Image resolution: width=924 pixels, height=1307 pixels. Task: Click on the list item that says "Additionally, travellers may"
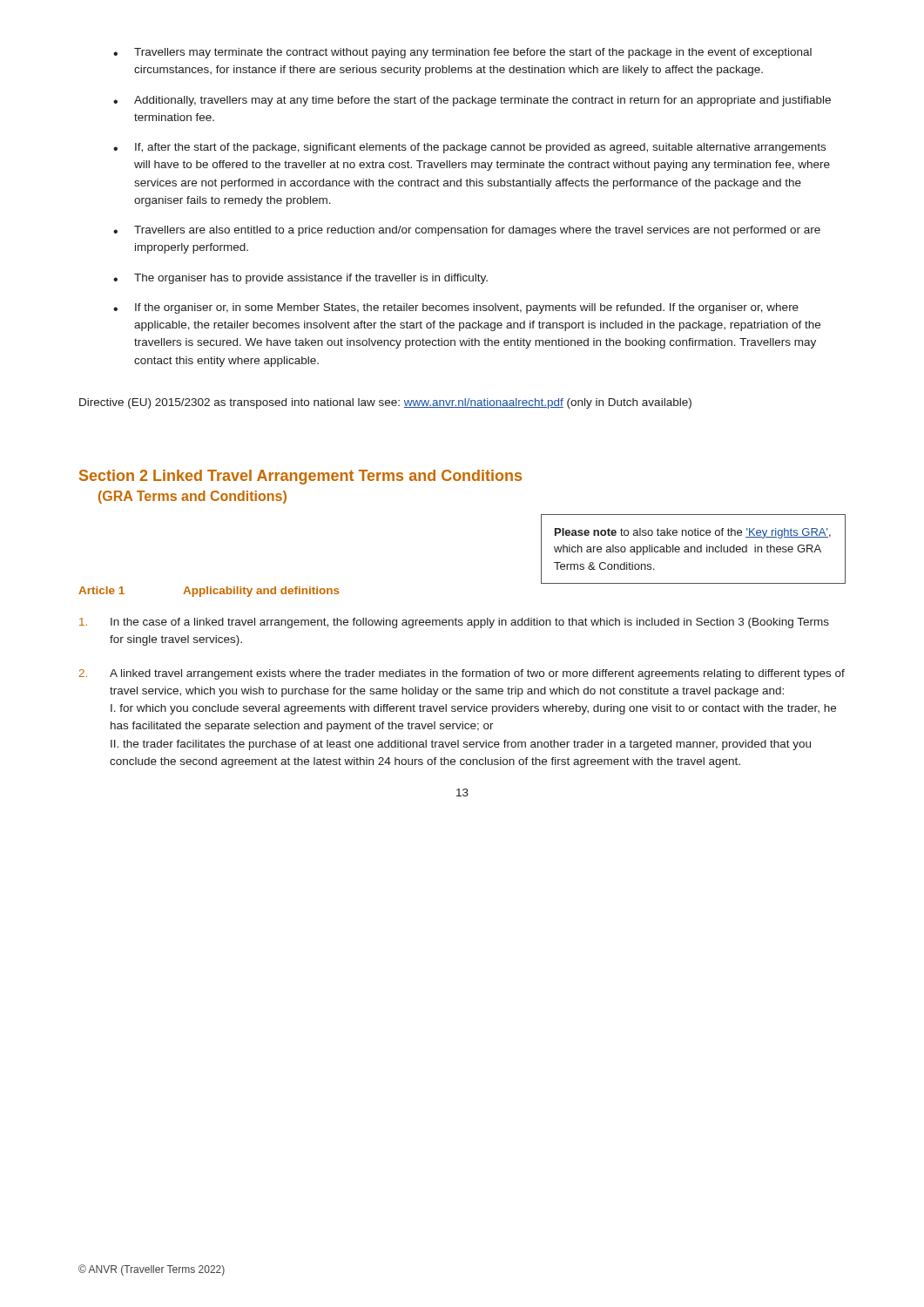483,108
